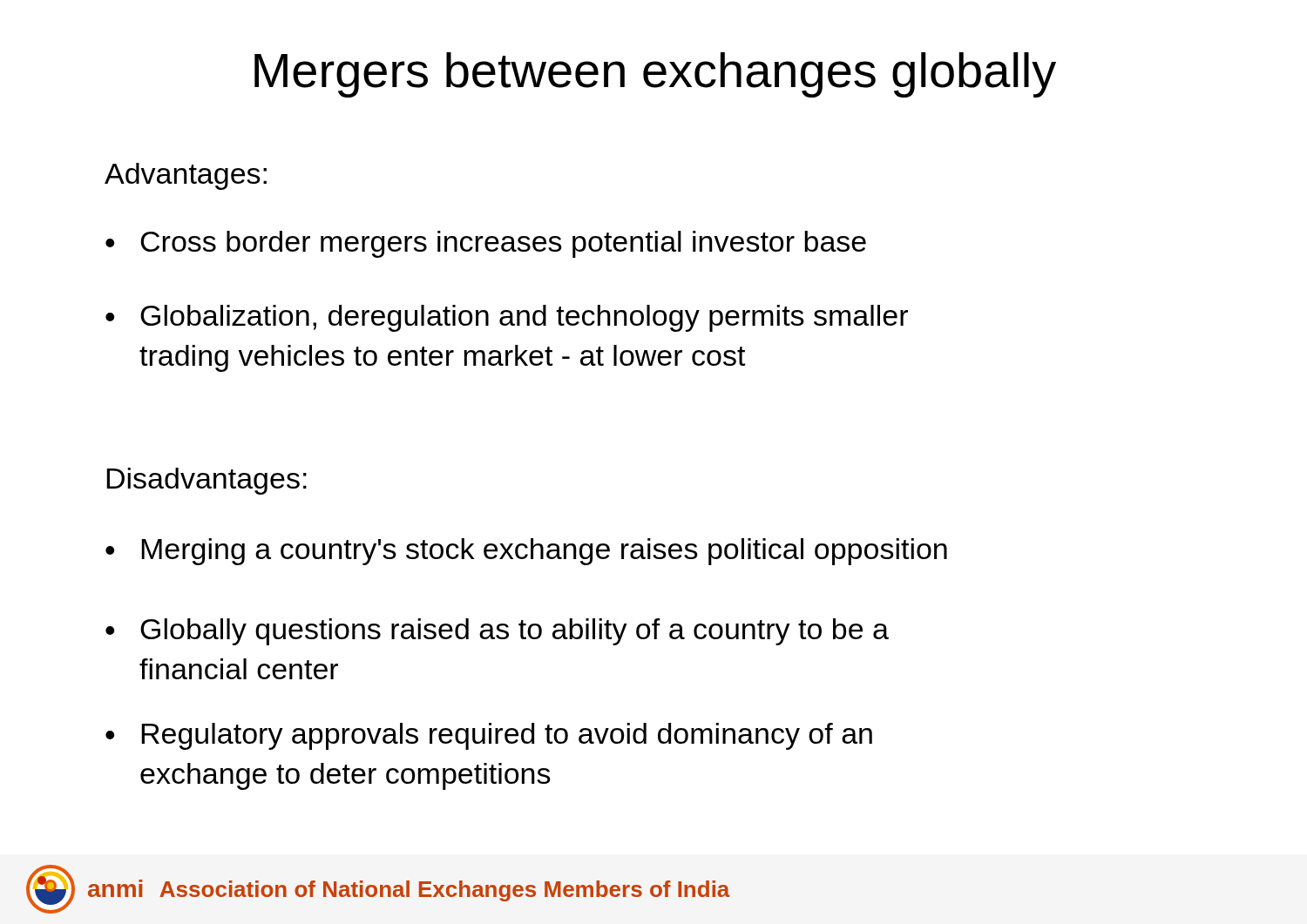Find the list item with the text "• Merging a country's stock exchange"
The width and height of the screenshot is (1307, 924).
(x=671, y=551)
